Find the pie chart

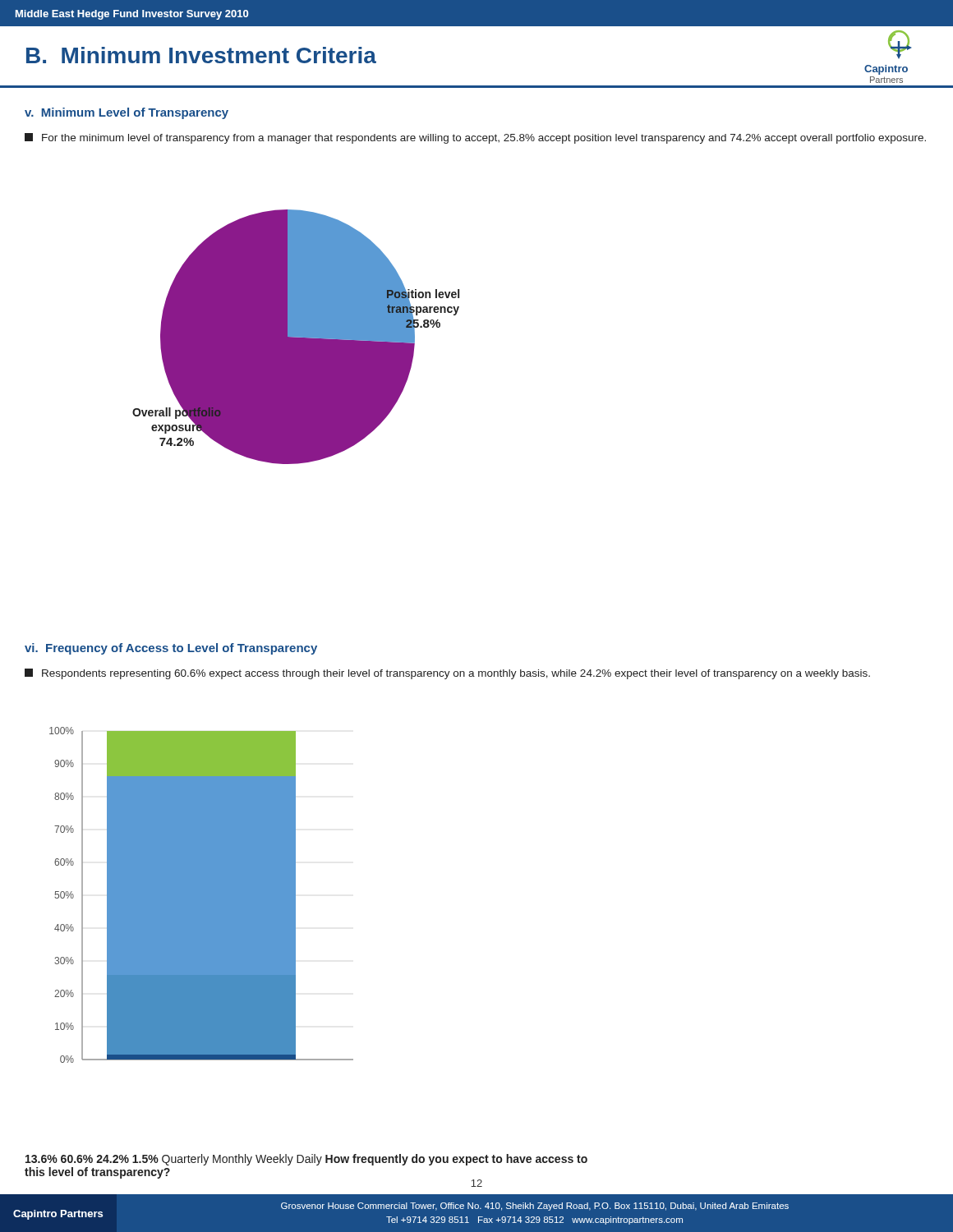coord(304,324)
